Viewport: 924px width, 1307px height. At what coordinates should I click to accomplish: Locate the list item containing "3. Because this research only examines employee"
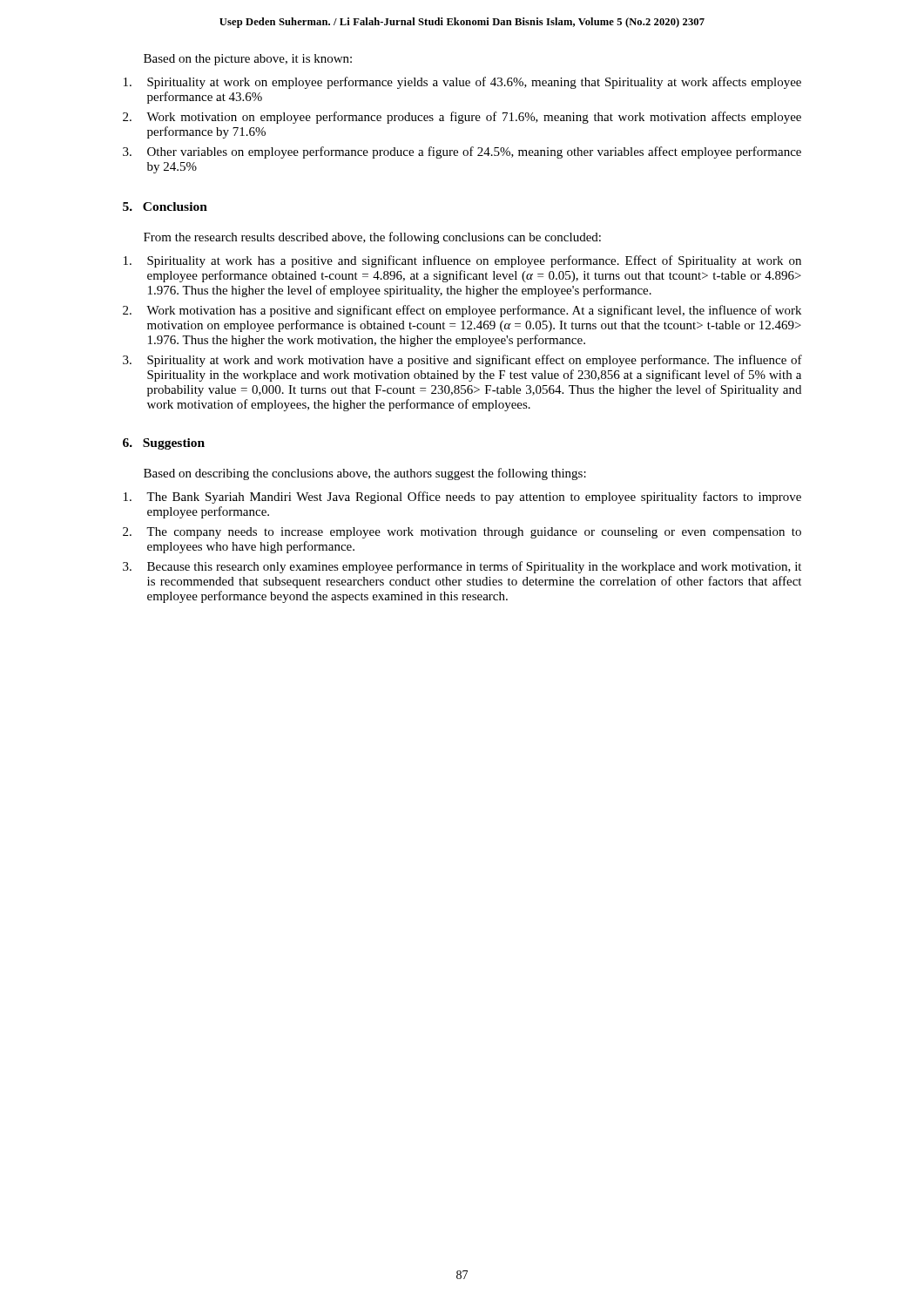[462, 582]
